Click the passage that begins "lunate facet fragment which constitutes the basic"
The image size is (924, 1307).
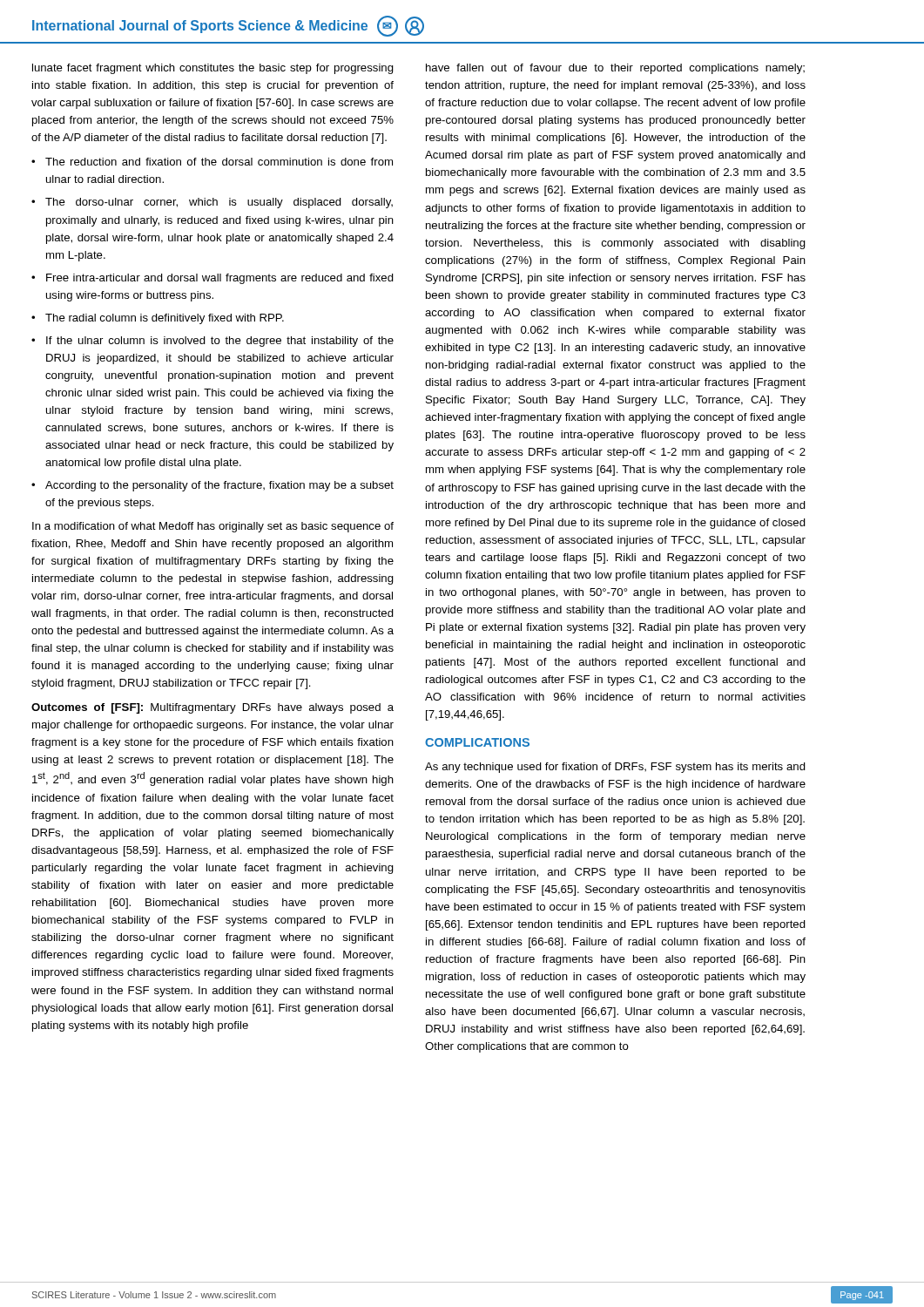(x=212, y=103)
